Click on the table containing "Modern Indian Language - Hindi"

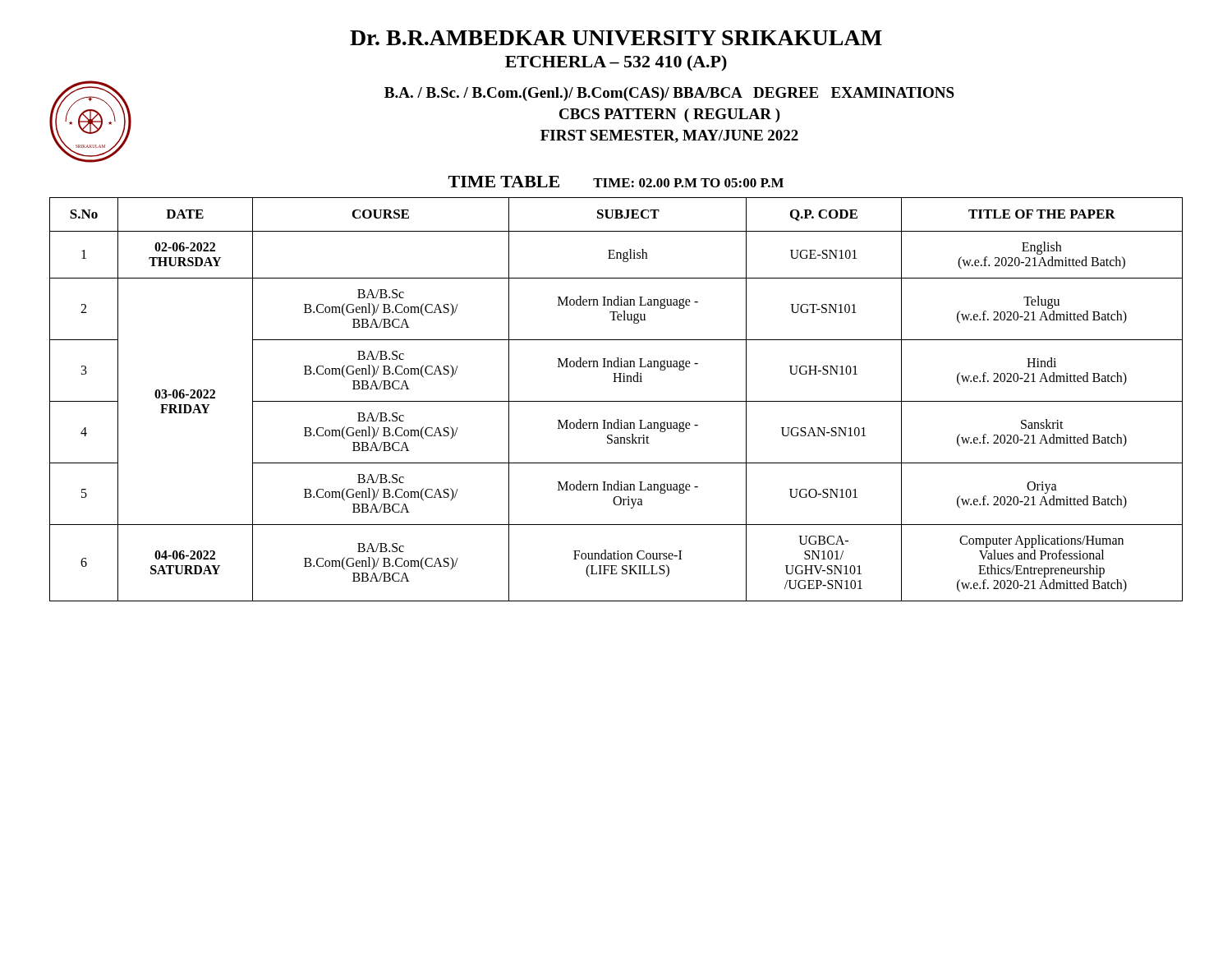616,386
